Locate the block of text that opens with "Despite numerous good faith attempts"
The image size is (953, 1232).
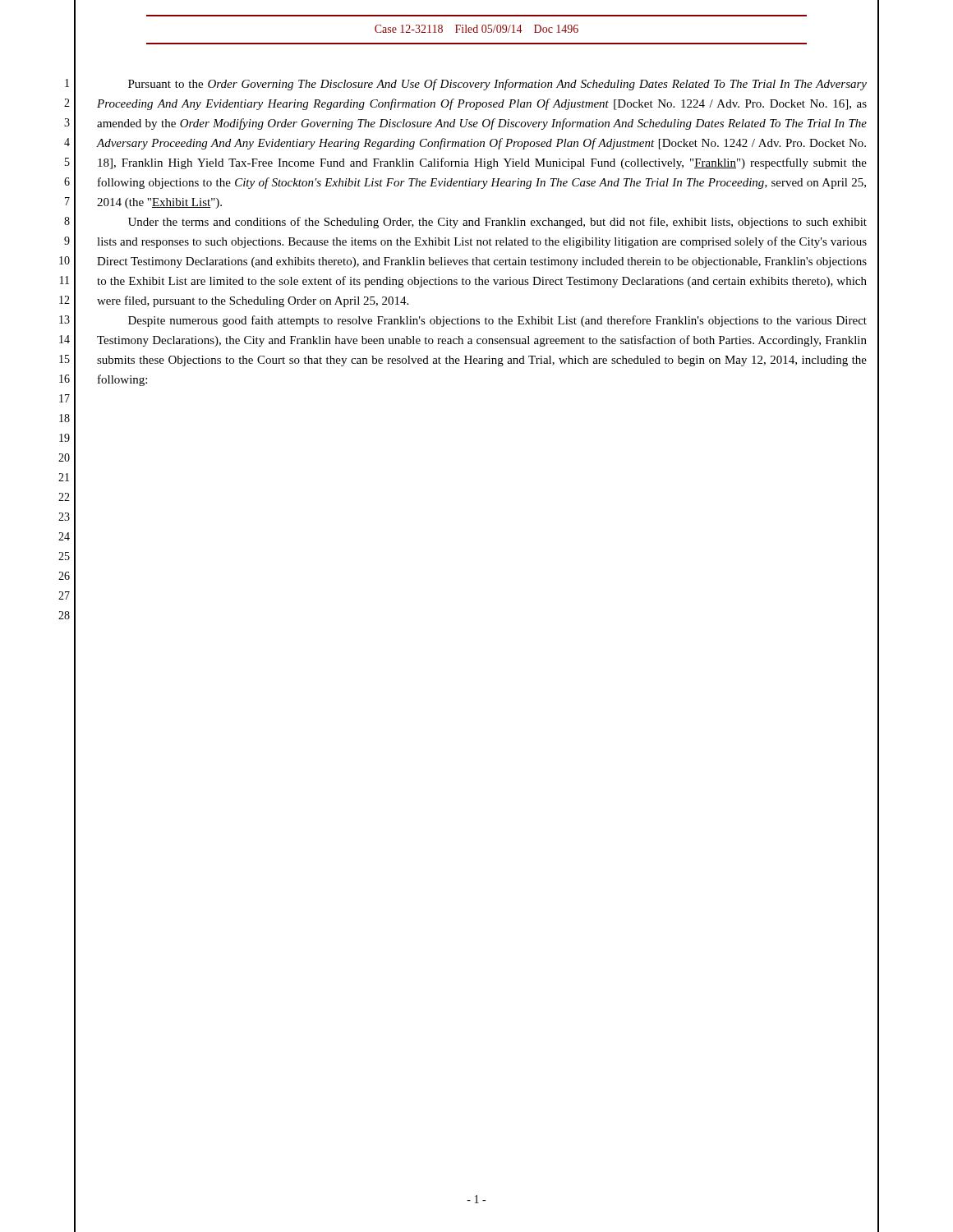[482, 350]
